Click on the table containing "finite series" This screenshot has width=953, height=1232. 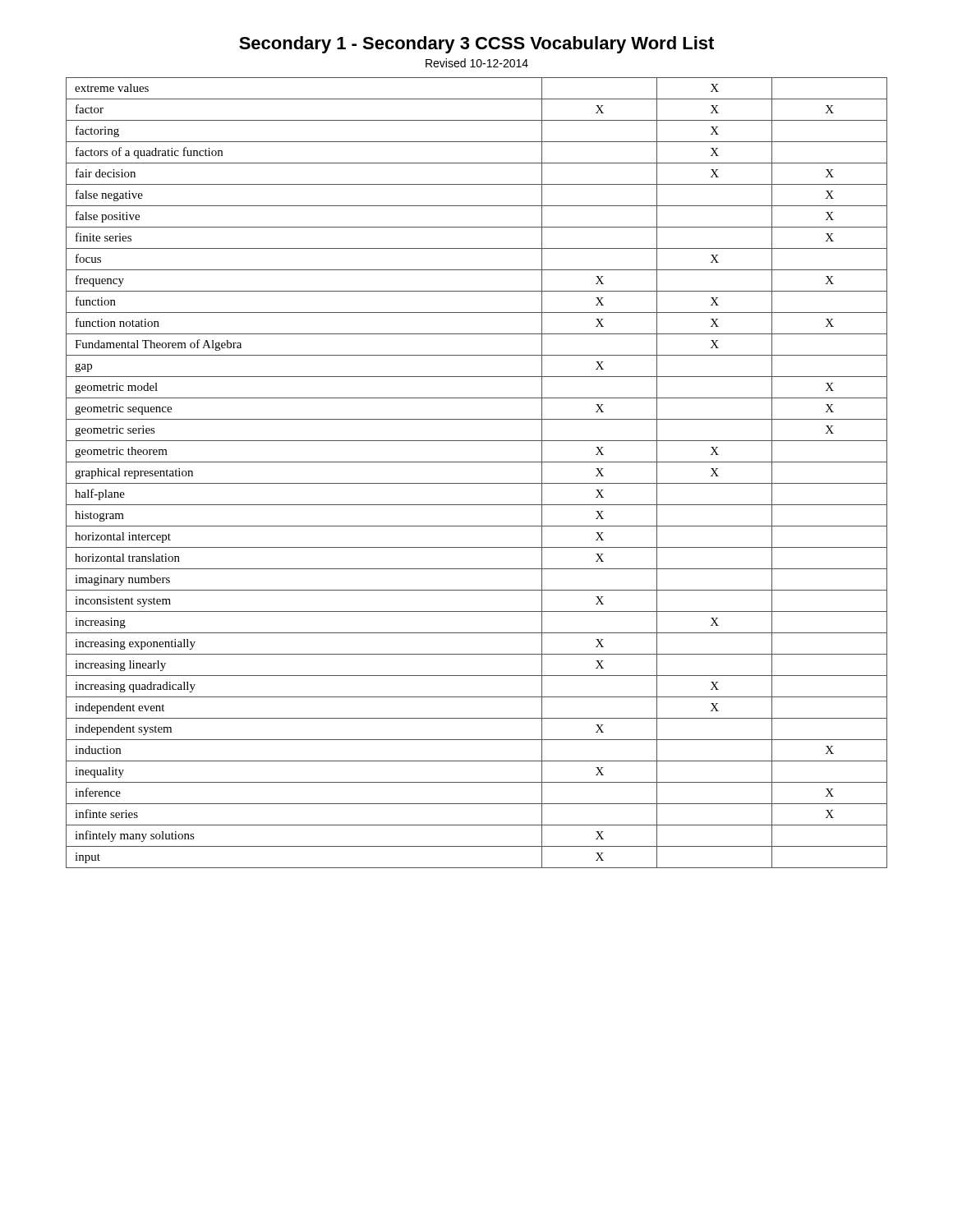(476, 473)
